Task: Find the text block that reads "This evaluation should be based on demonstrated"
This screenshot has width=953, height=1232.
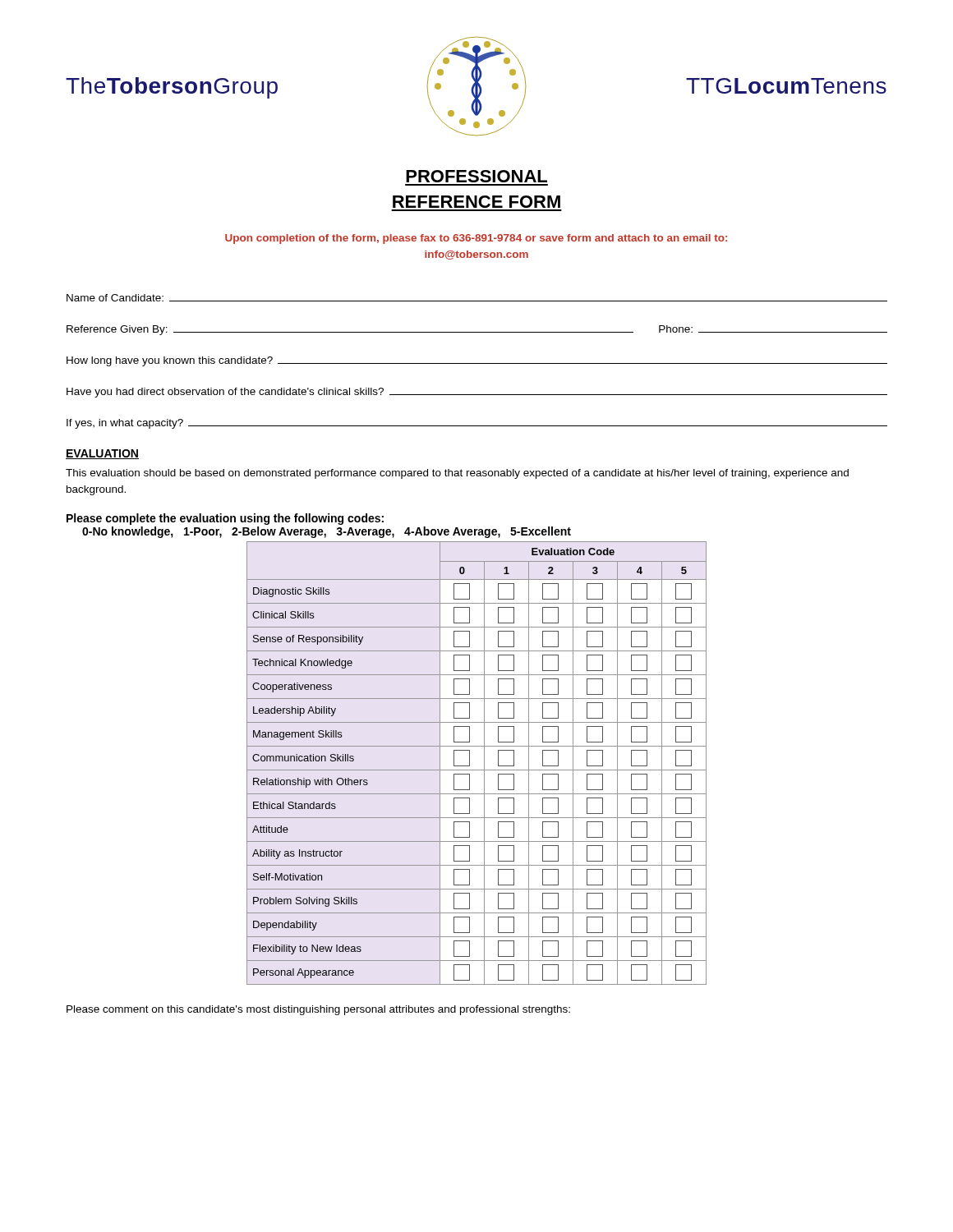Action: [x=458, y=481]
